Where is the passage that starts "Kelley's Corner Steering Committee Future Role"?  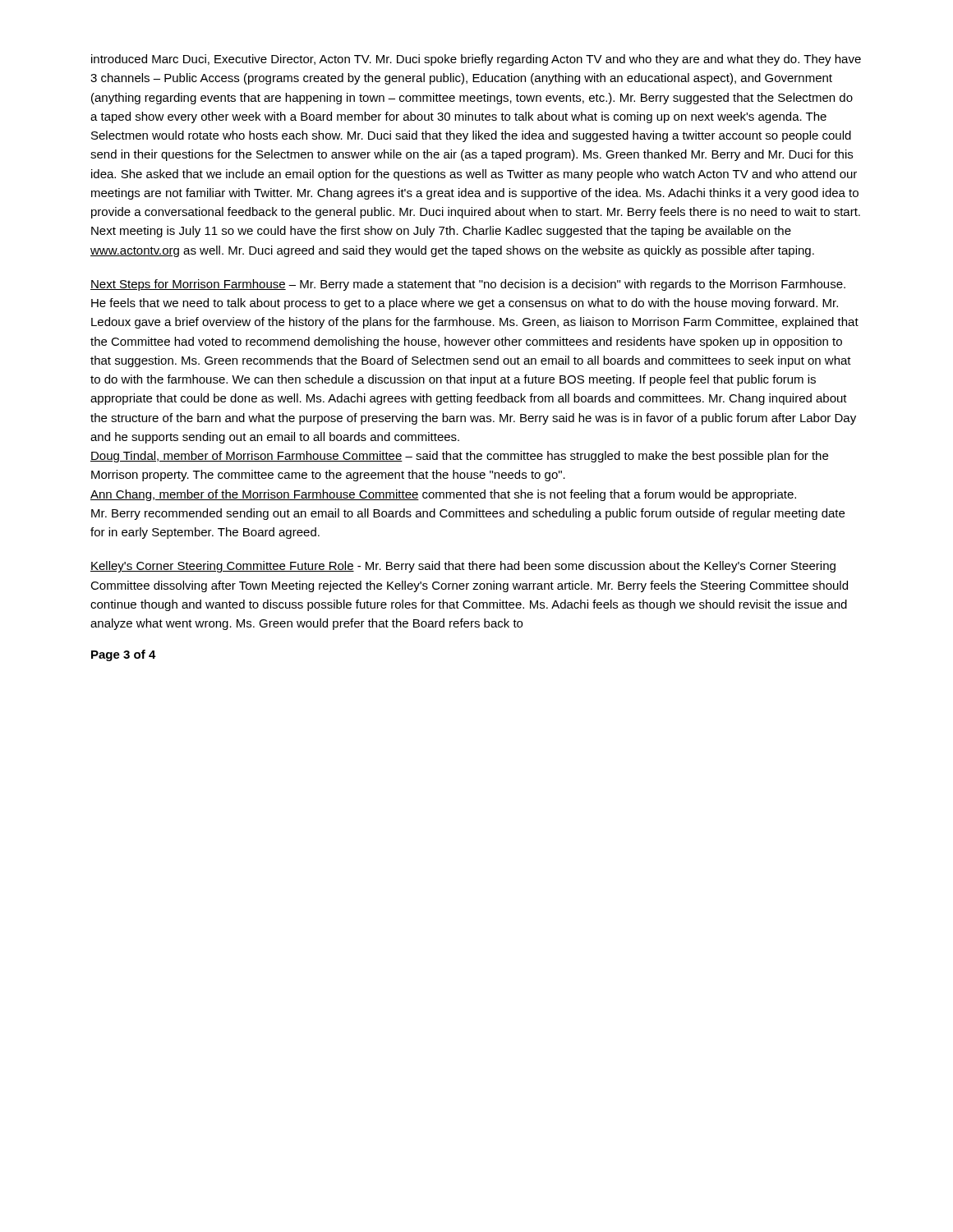pyautogui.click(x=469, y=594)
